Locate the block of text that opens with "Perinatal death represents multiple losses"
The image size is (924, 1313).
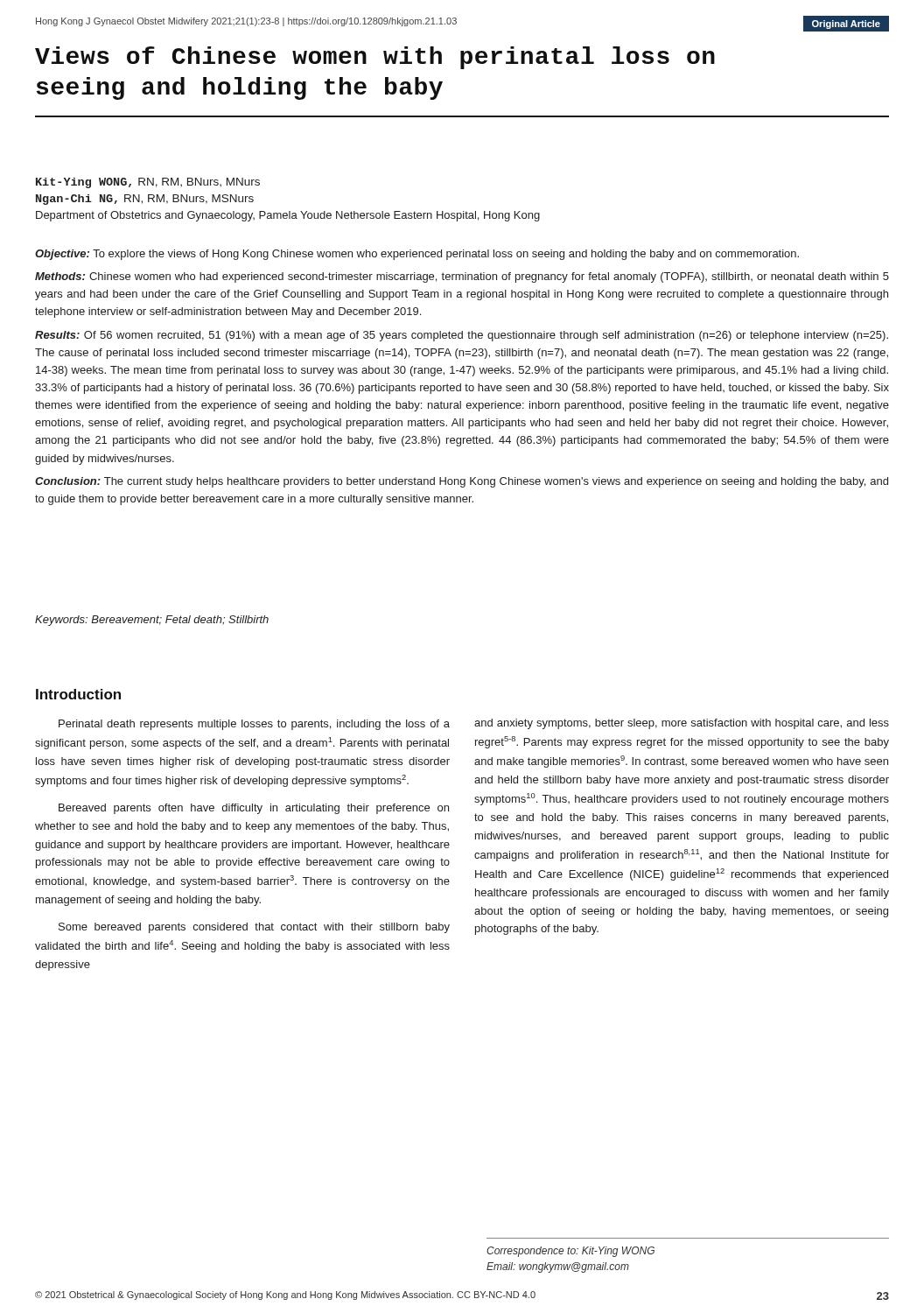point(242,752)
